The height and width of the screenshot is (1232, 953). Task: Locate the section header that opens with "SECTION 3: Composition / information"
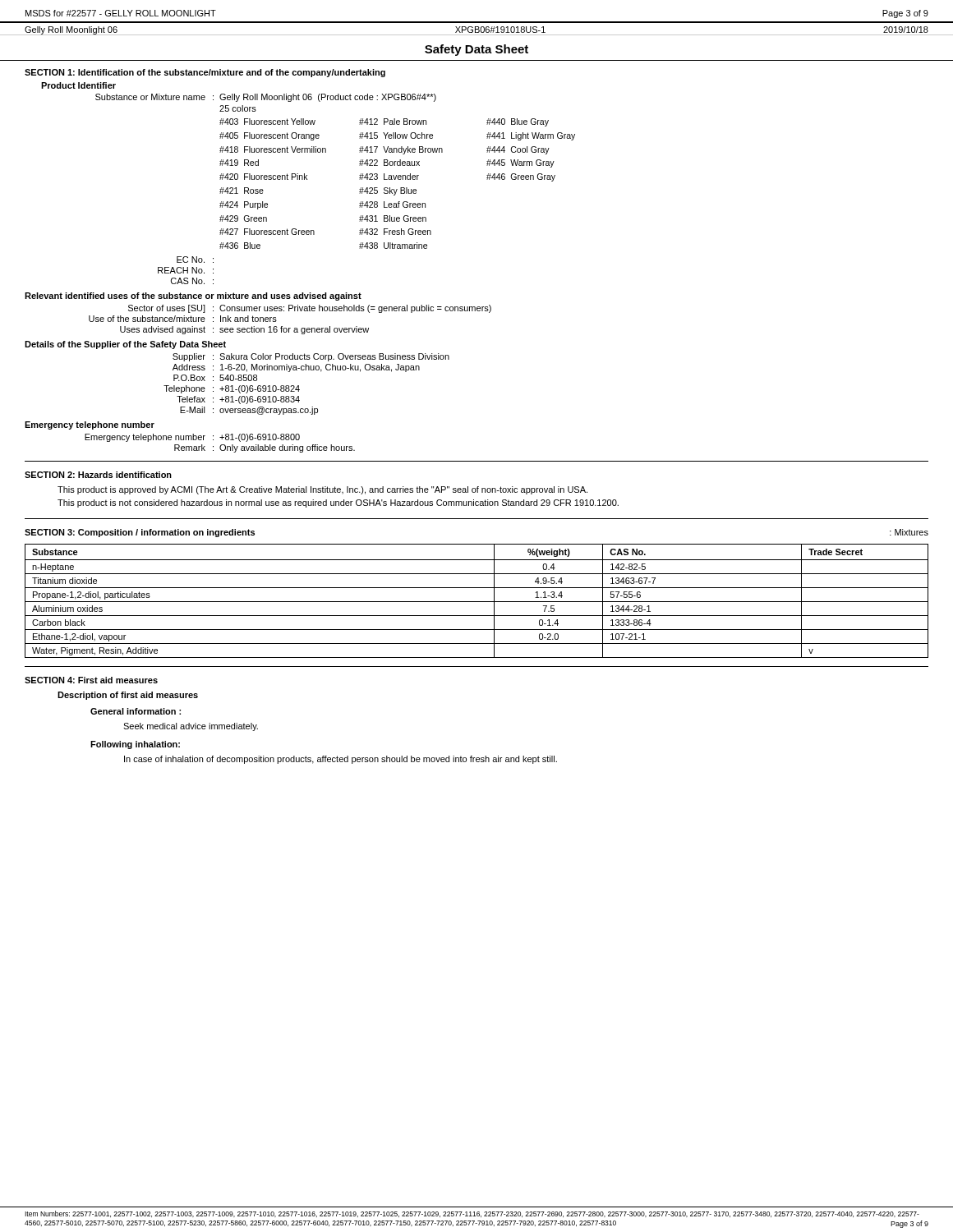point(140,532)
